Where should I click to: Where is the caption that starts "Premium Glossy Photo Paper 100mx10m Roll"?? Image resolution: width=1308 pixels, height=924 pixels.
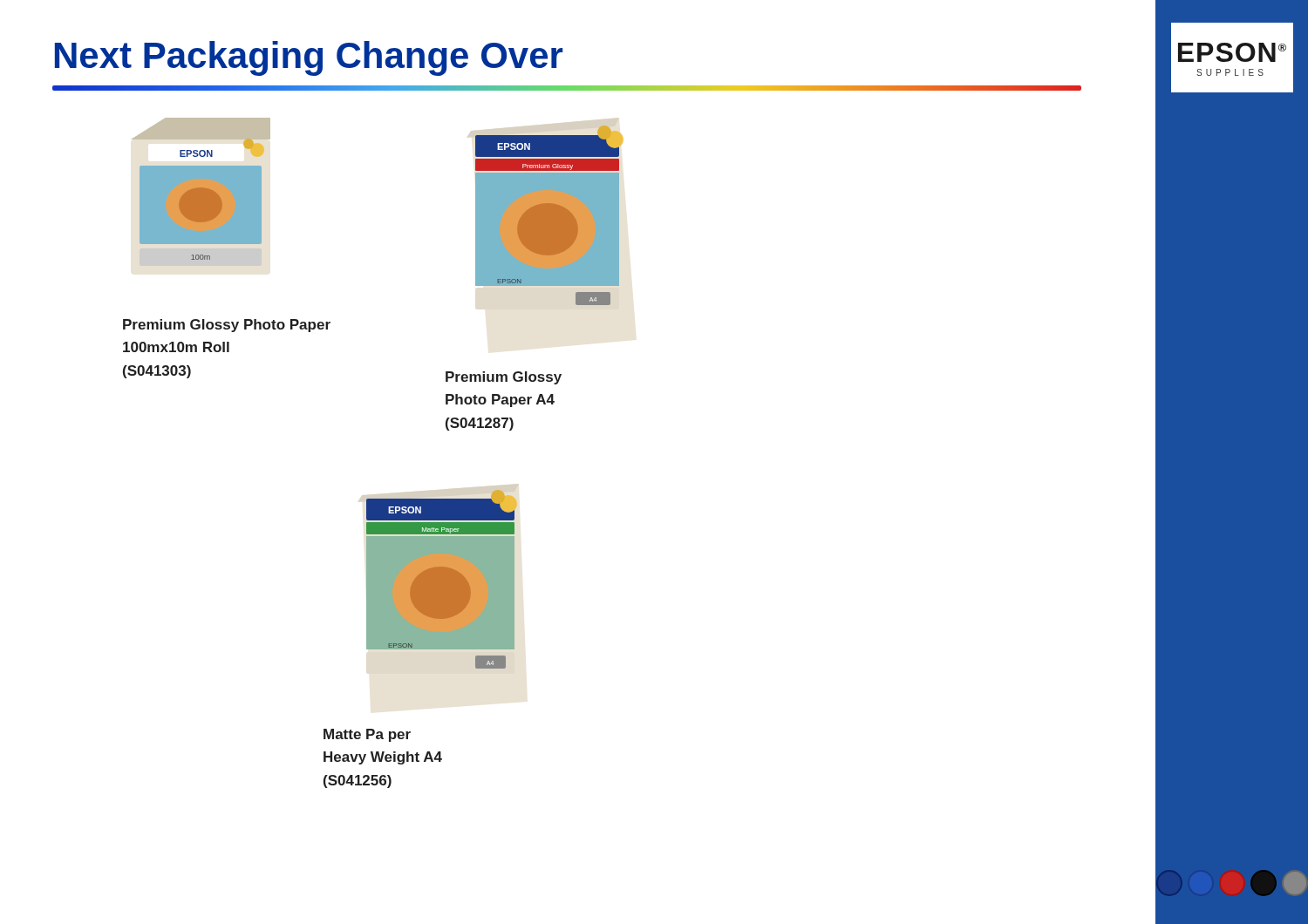pos(226,348)
